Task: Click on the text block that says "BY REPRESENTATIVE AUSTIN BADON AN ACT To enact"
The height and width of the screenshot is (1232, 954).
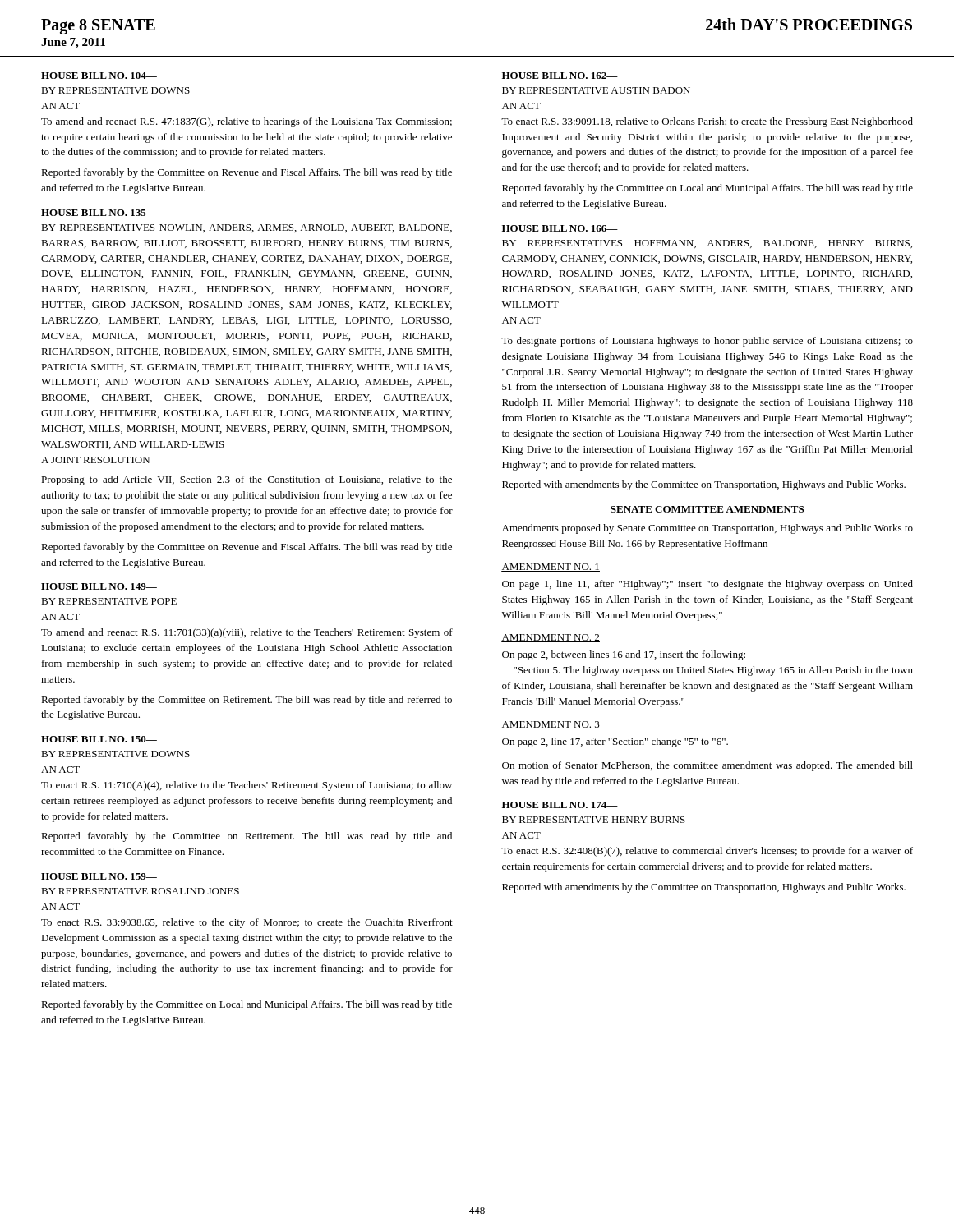Action: (x=707, y=129)
